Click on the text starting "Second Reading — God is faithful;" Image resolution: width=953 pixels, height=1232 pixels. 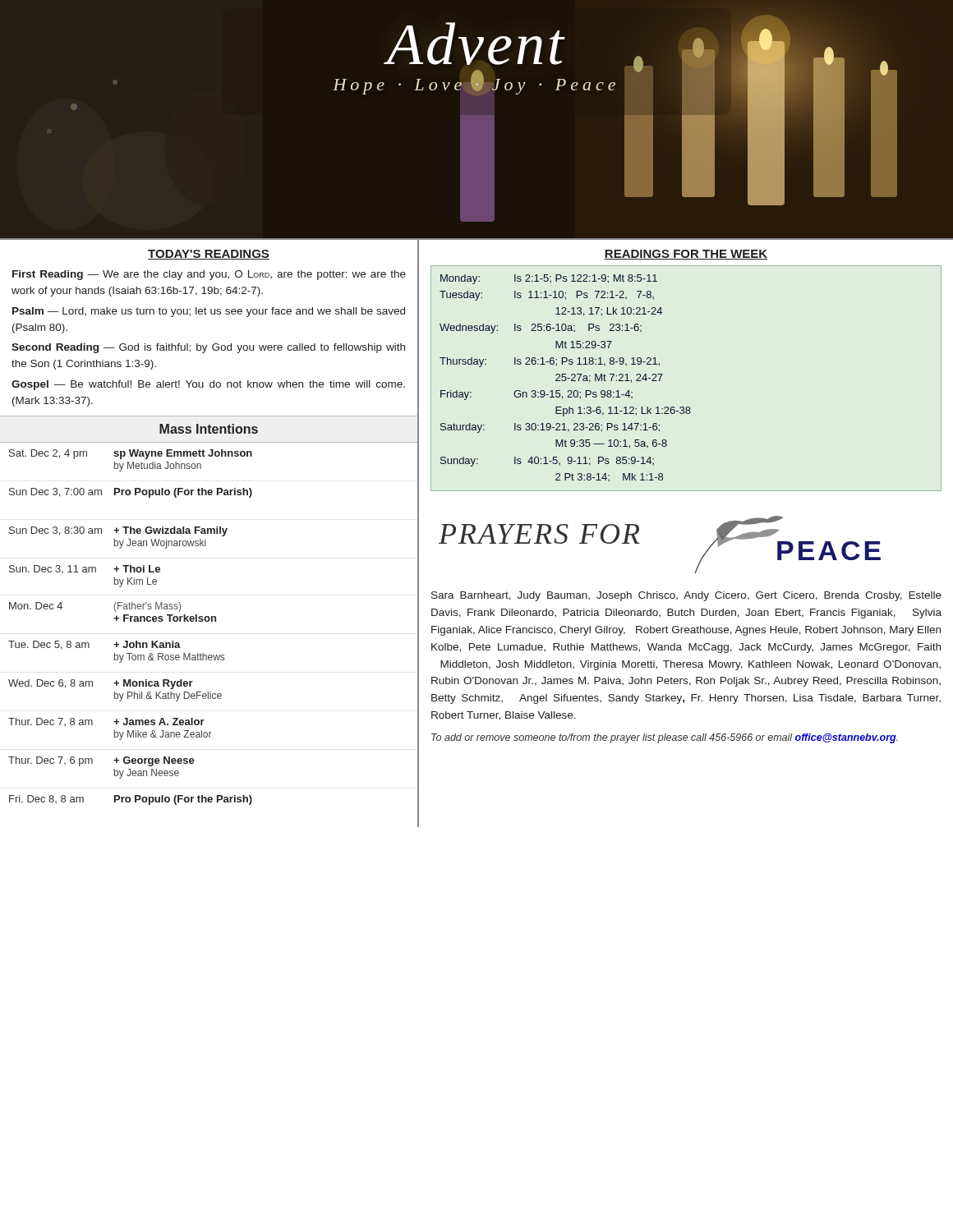tap(209, 355)
